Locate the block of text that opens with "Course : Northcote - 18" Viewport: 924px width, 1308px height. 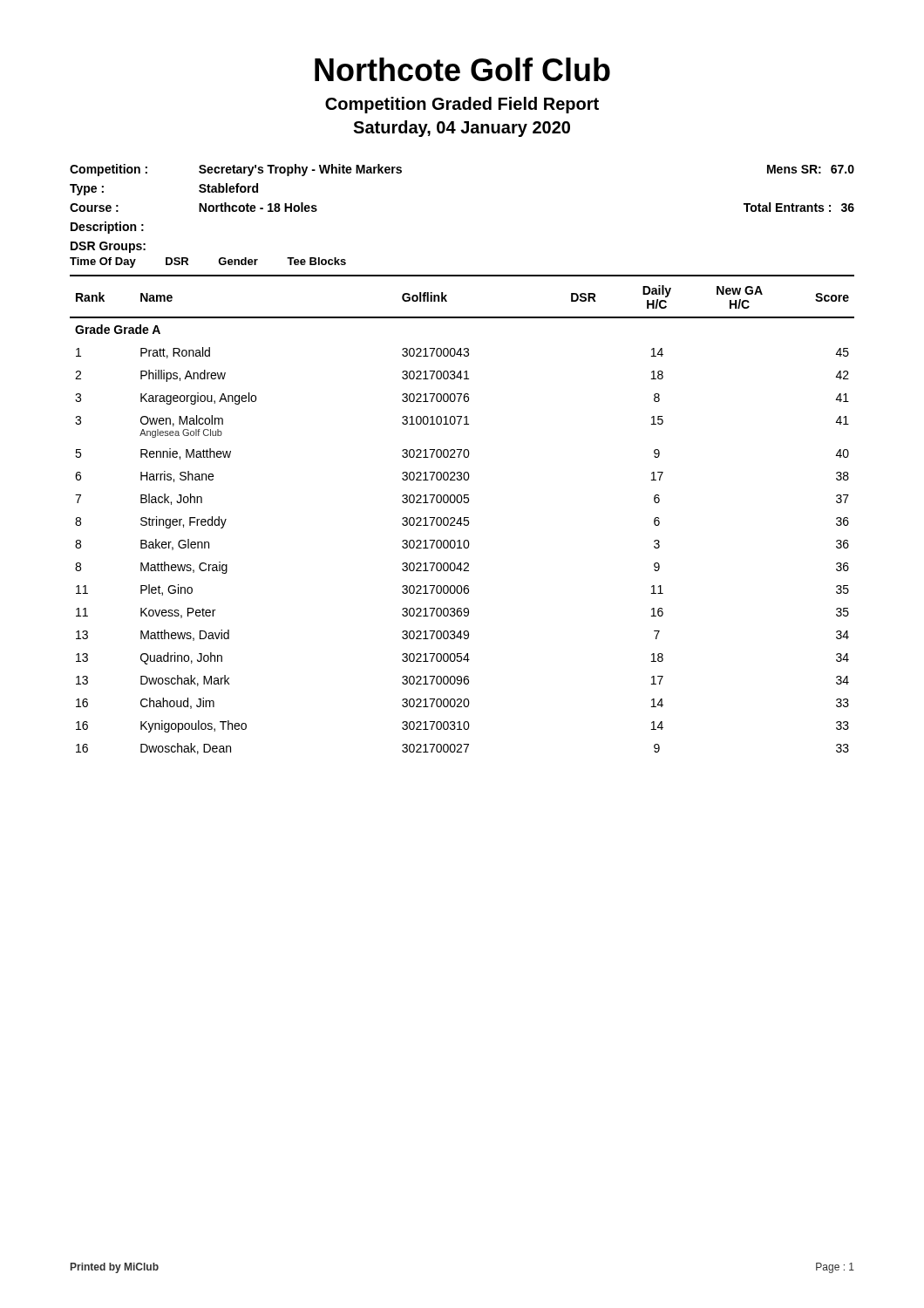88,207
